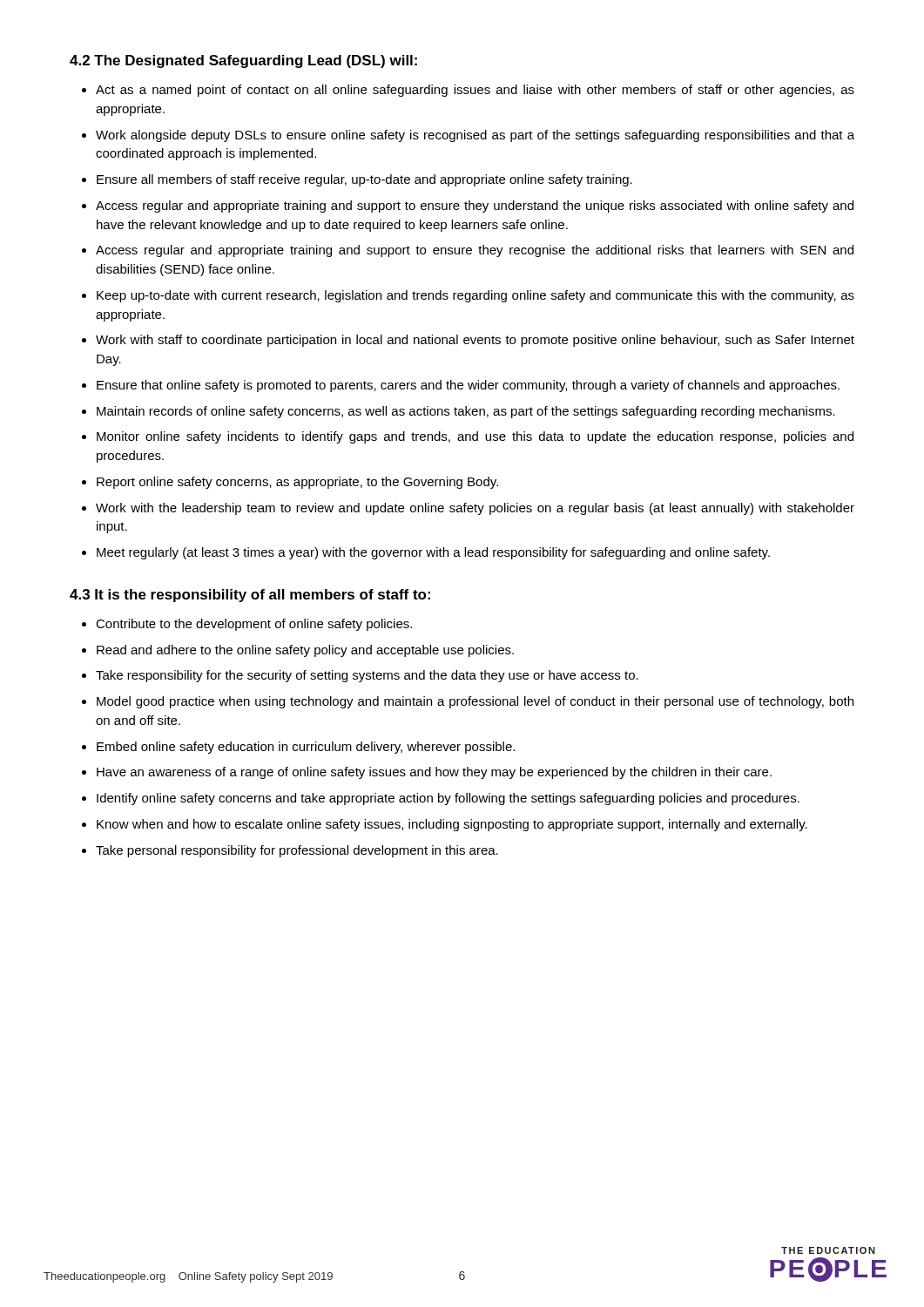
Task: Locate the block of text that opens with "Report online safety concerns, as appropriate, to the"
Action: [298, 481]
